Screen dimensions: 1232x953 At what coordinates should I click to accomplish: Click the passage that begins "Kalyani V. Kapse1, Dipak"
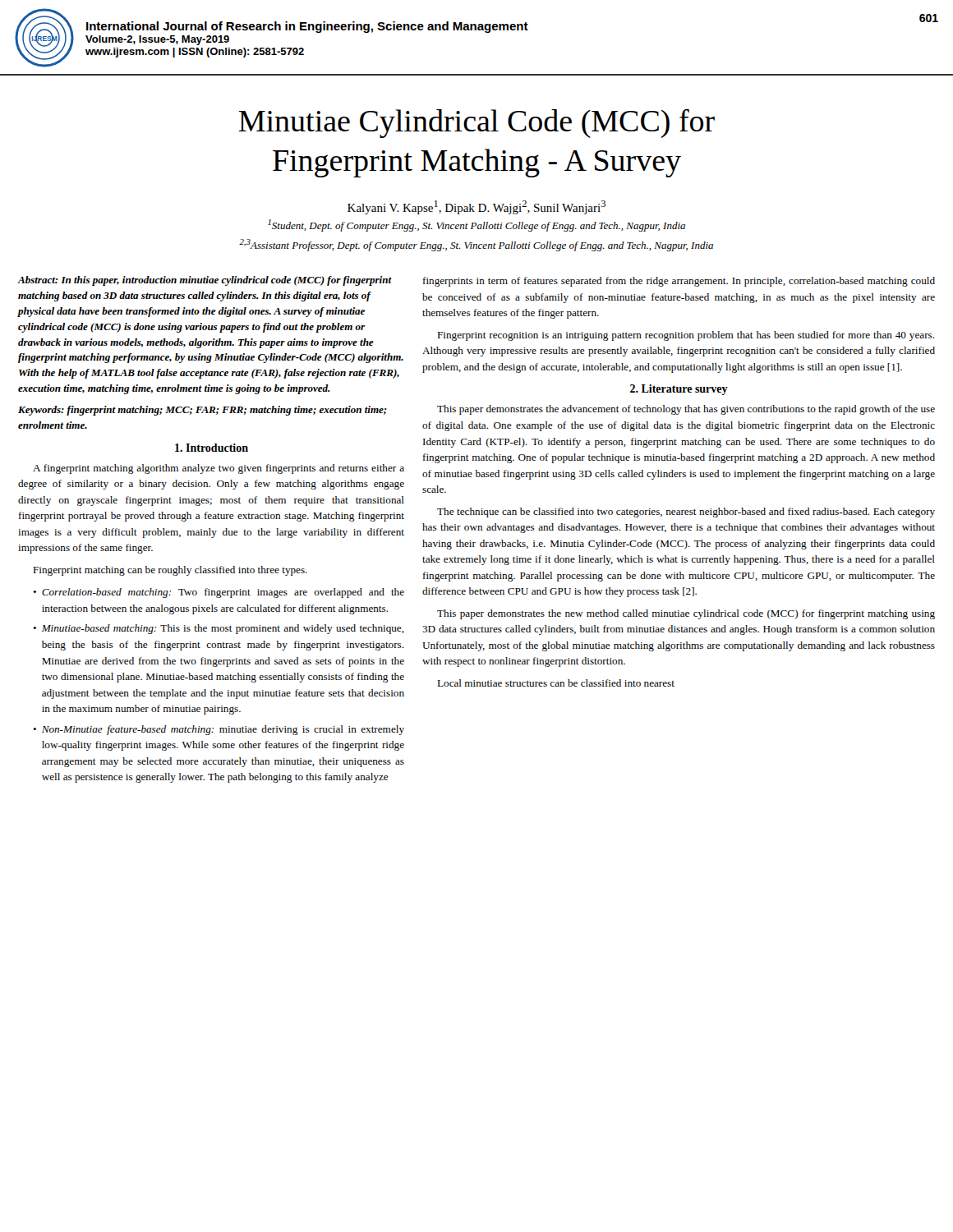click(476, 226)
